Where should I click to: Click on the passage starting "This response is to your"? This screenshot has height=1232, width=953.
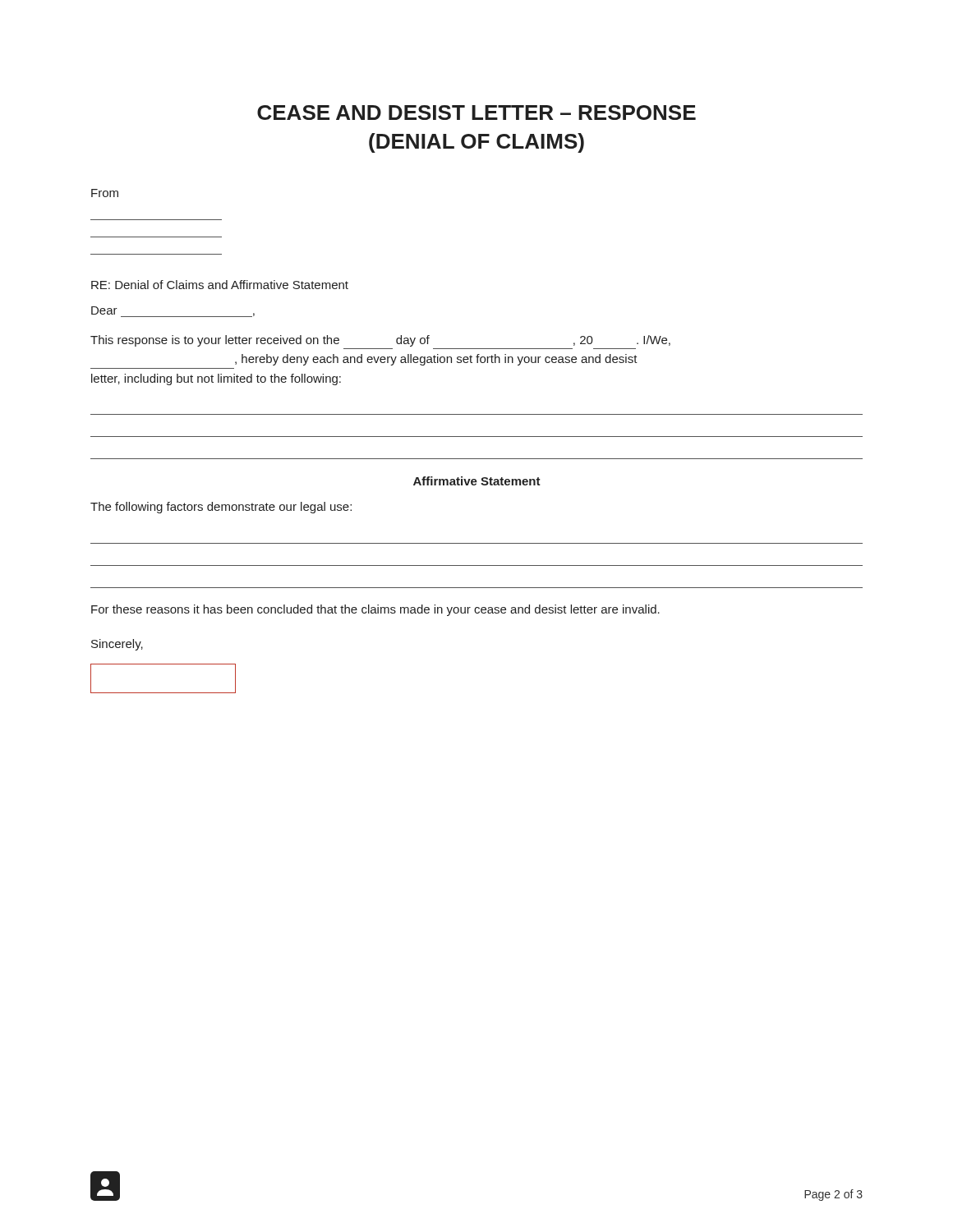tap(381, 359)
